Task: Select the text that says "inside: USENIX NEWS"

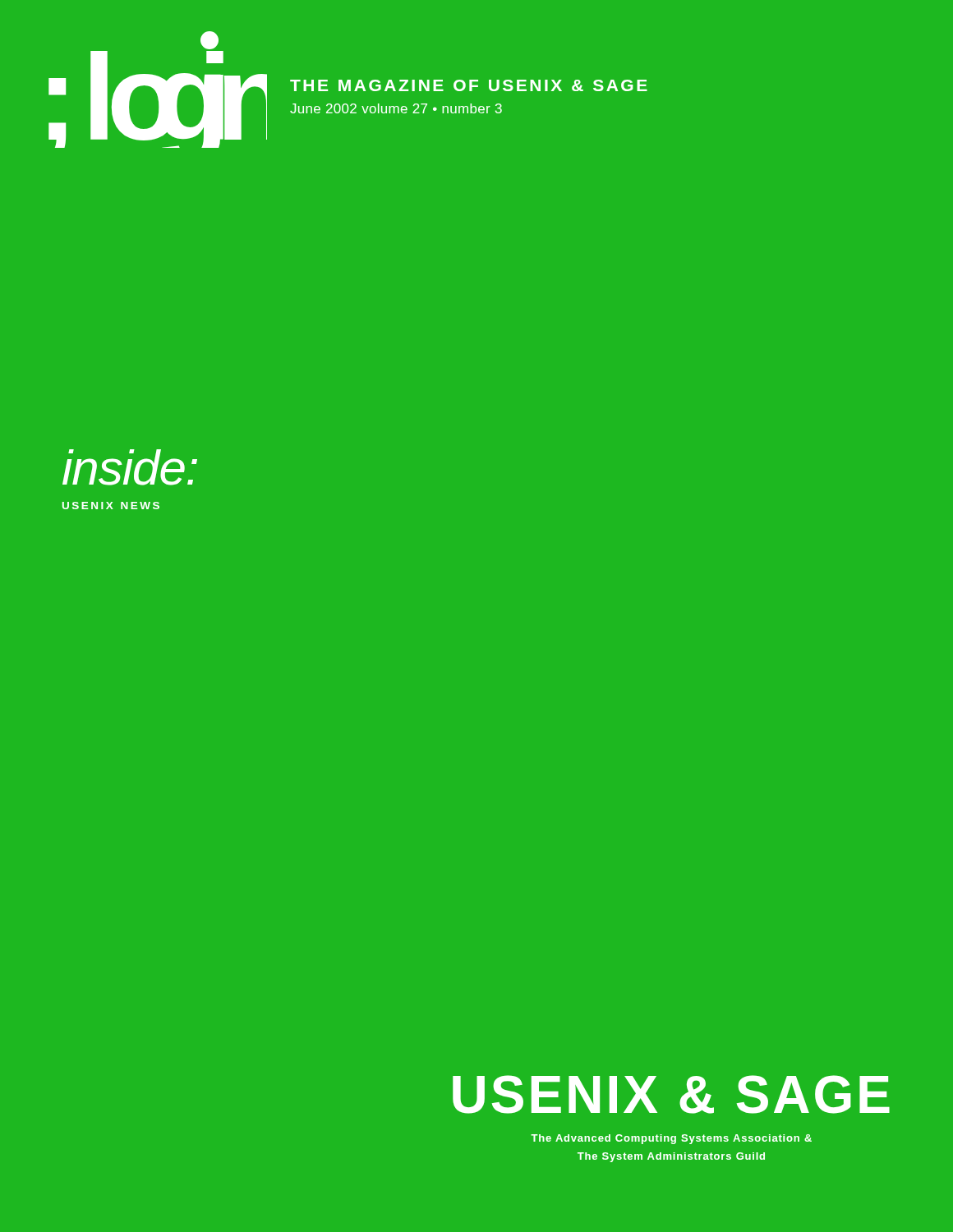Action: click(x=130, y=478)
